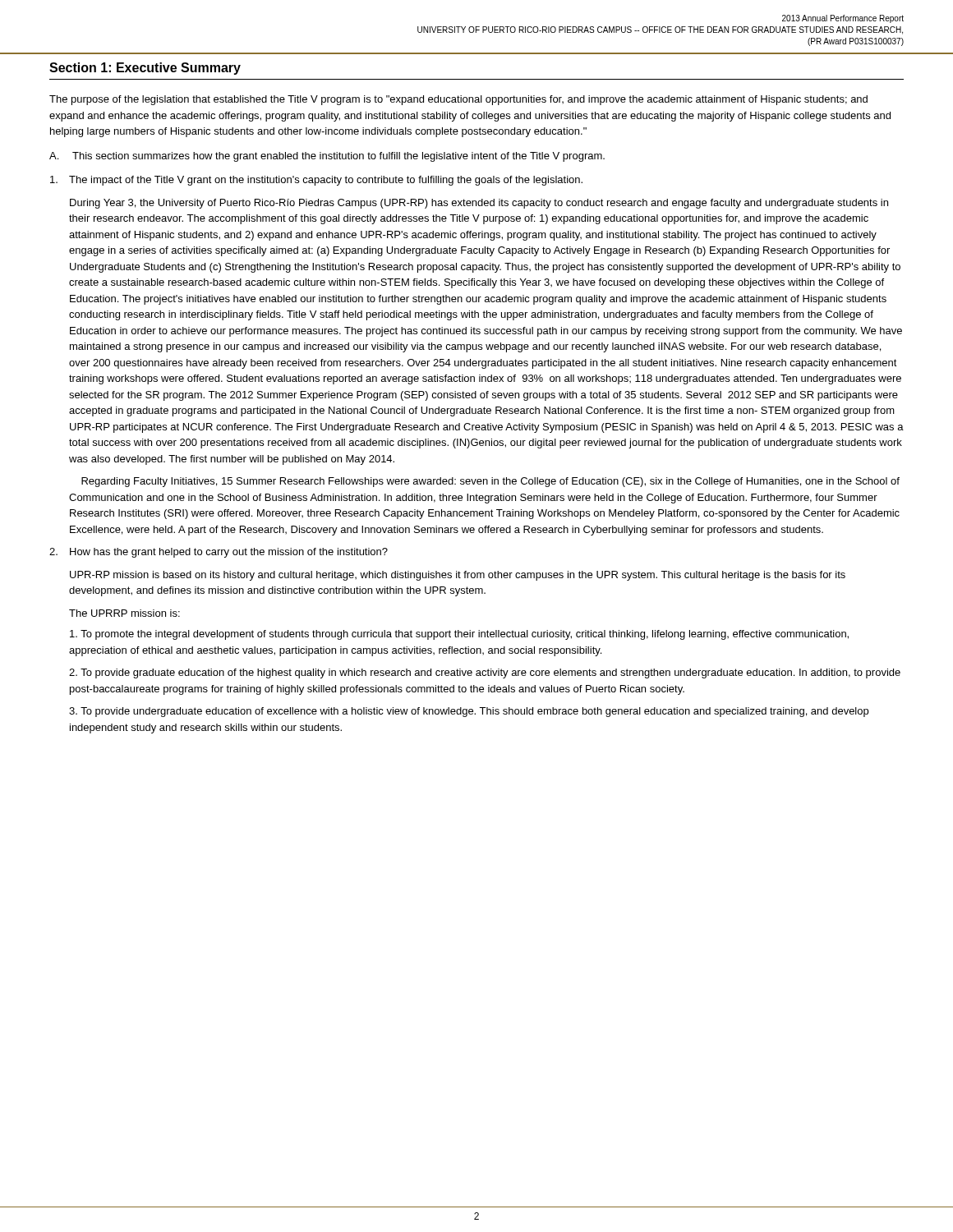Select the text block with the text "Regarding Faculty Initiatives, 15"
This screenshot has width=953, height=1232.
point(484,505)
